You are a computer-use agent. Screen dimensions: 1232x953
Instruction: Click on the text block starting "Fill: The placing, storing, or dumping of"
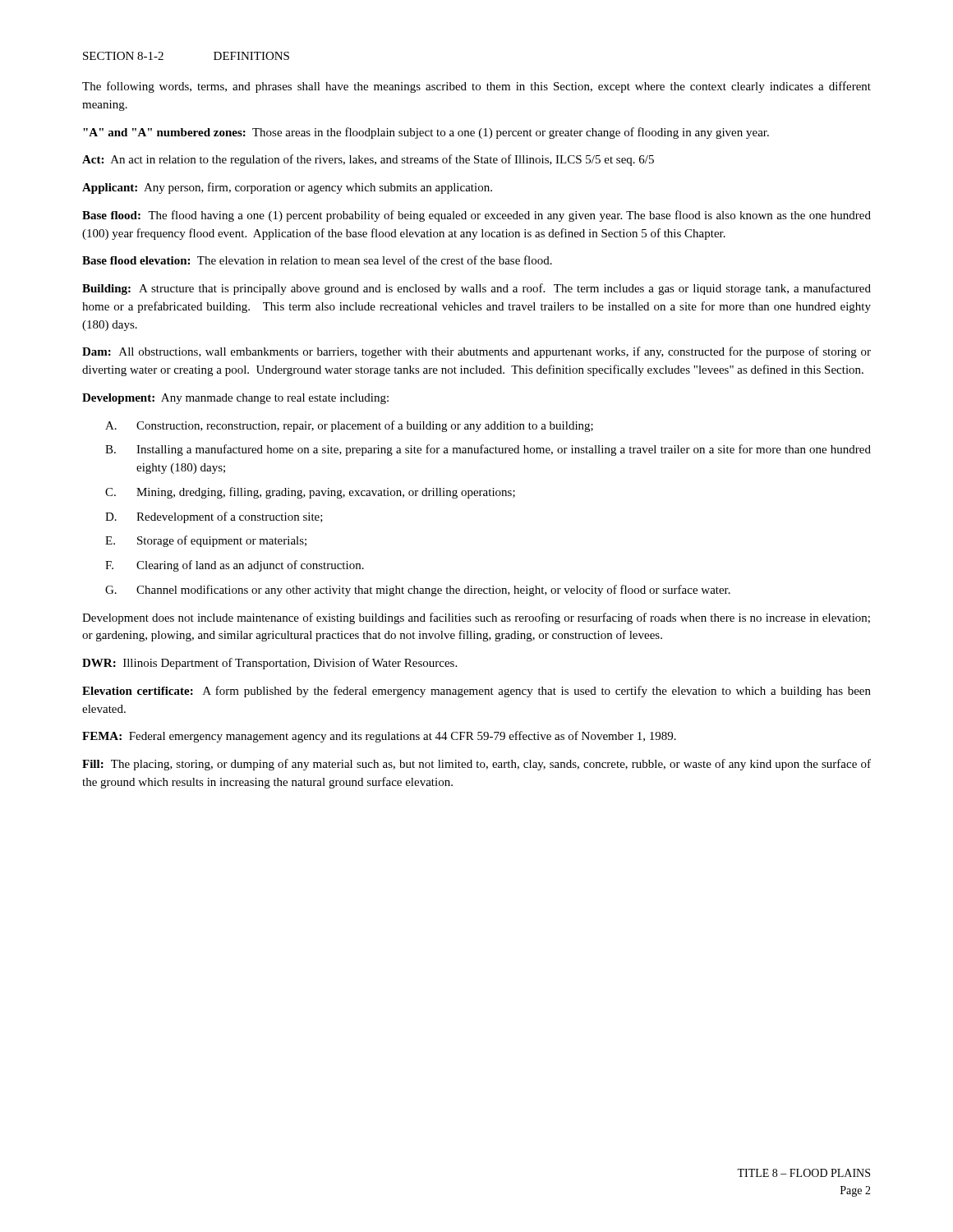(x=476, y=773)
